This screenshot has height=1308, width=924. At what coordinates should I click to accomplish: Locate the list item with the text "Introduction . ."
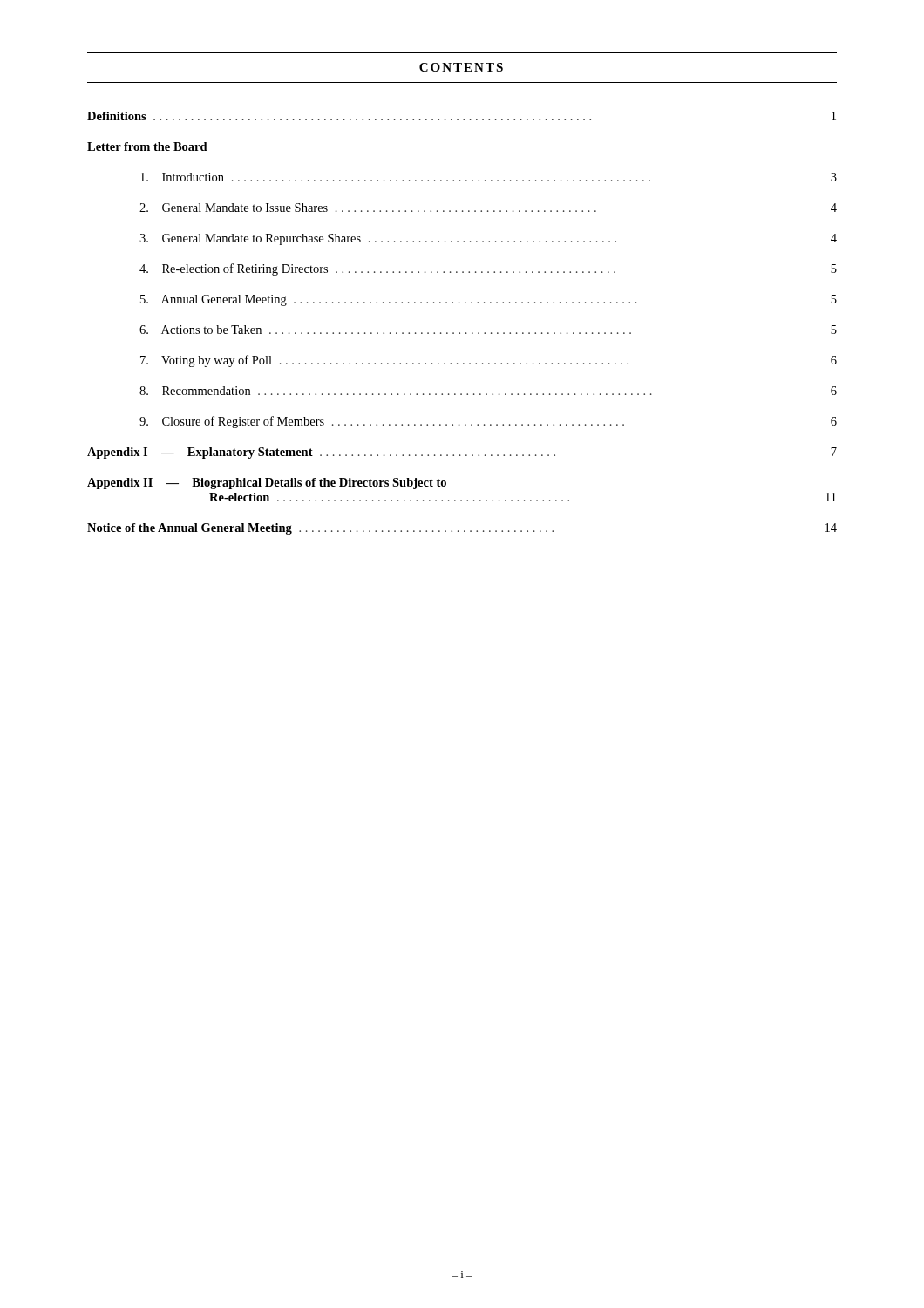pyautogui.click(x=488, y=177)
